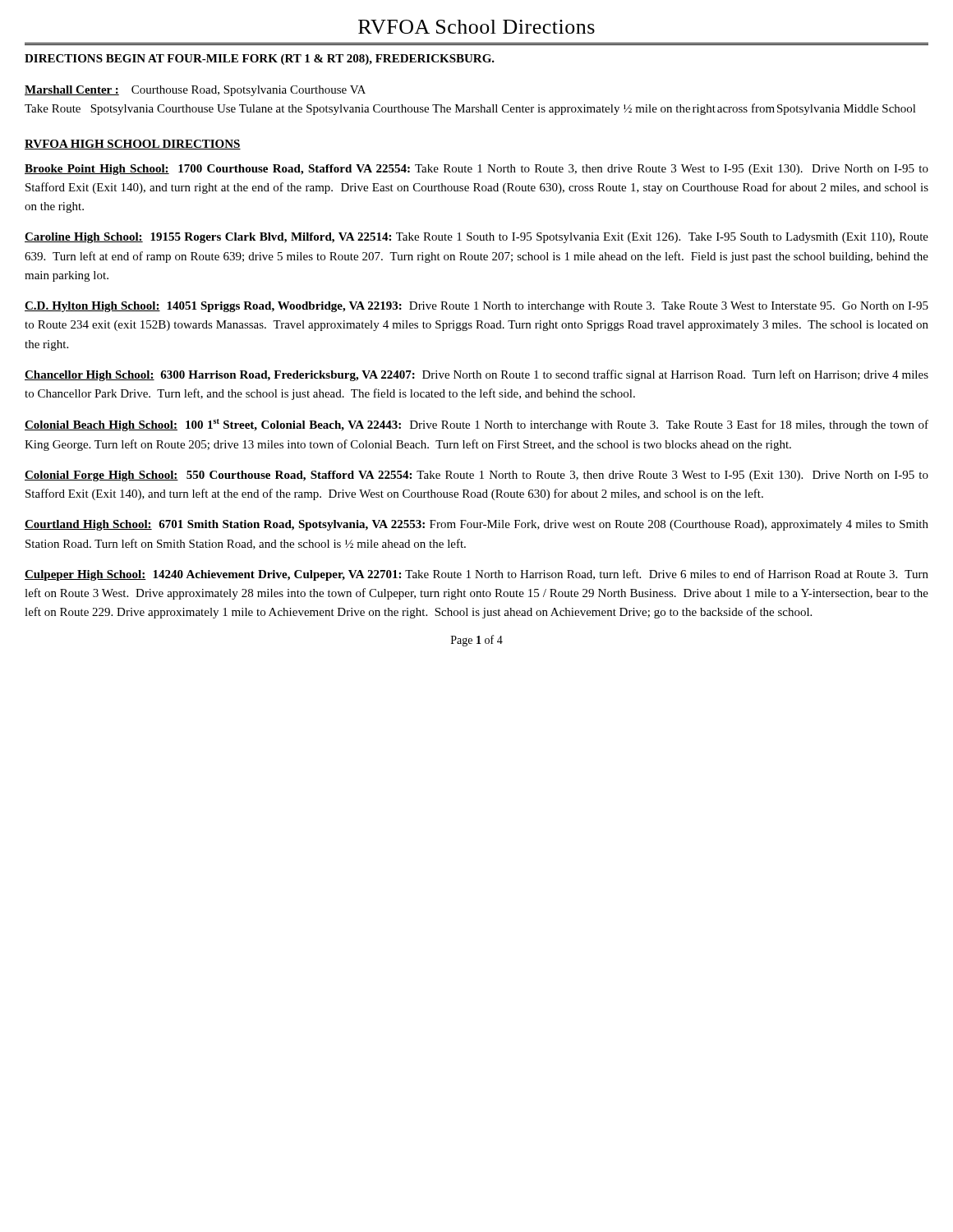Click on the passage starting "Chancellor High School: 6300 Harrison Road, Fredericksburg,"
The width and height of the screenshot is (953, 1232).
click(x=476, y=384)
